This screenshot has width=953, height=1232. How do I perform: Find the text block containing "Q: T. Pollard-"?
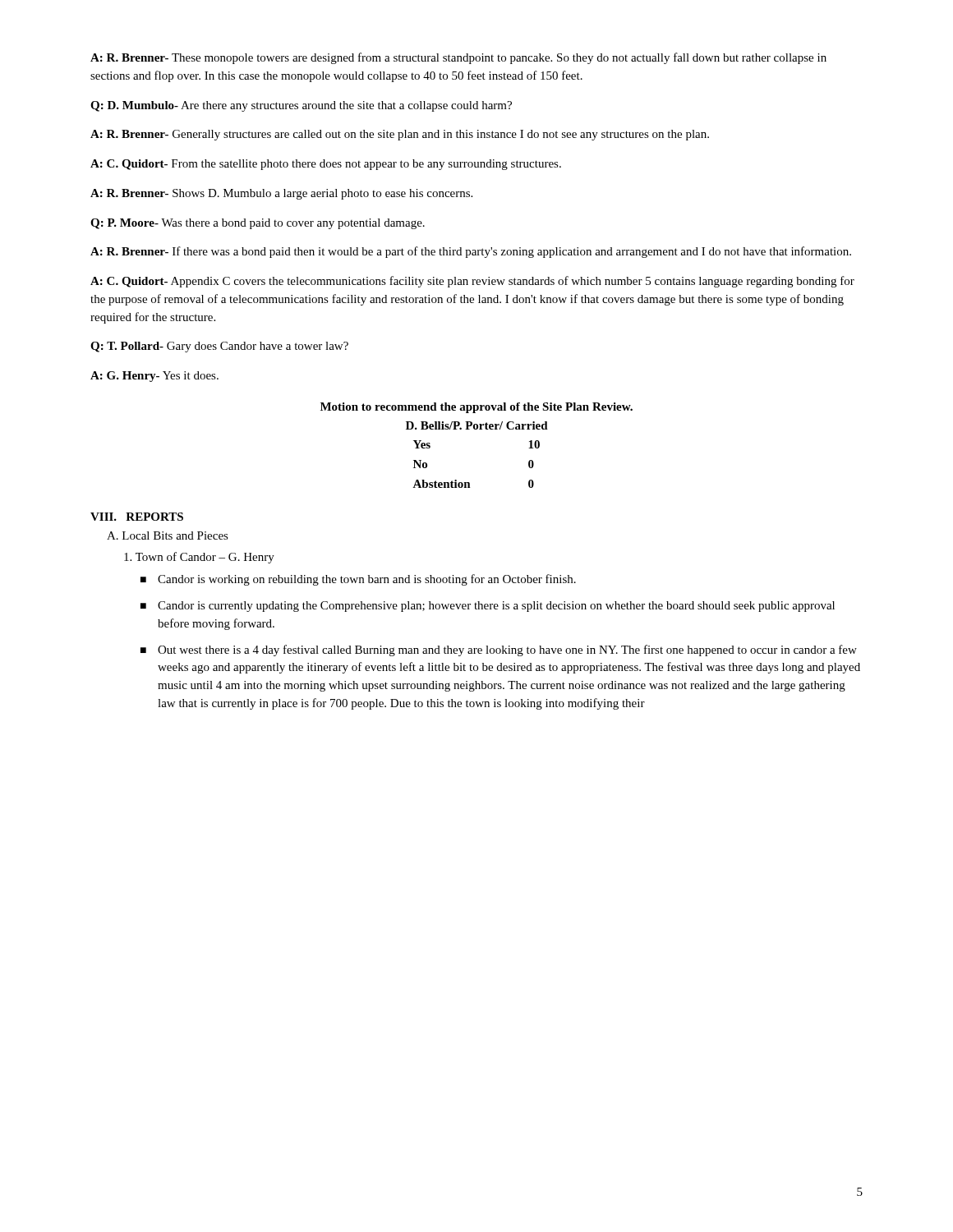(x=219, y=346)
